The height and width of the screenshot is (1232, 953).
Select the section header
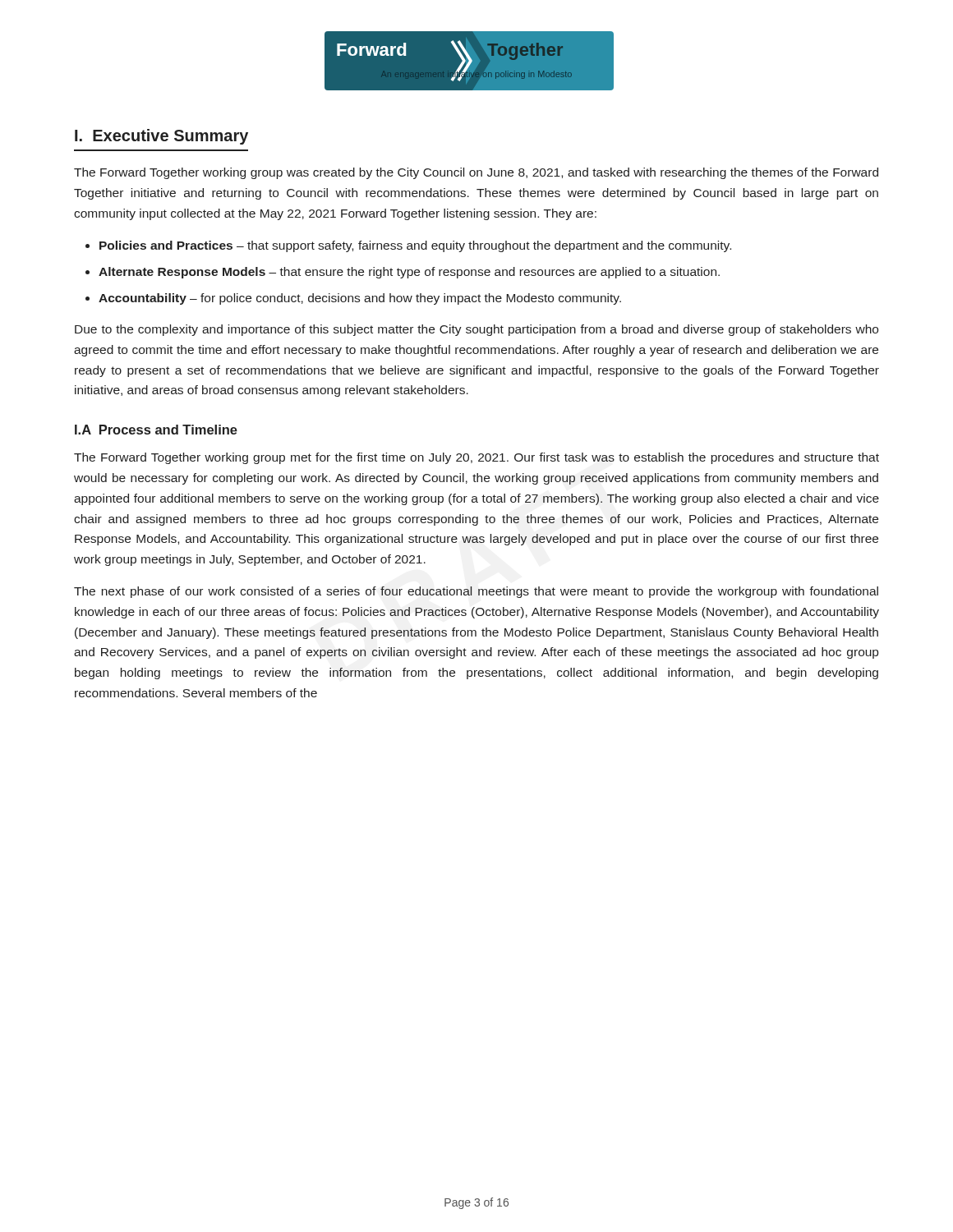[x=156, y=430]
